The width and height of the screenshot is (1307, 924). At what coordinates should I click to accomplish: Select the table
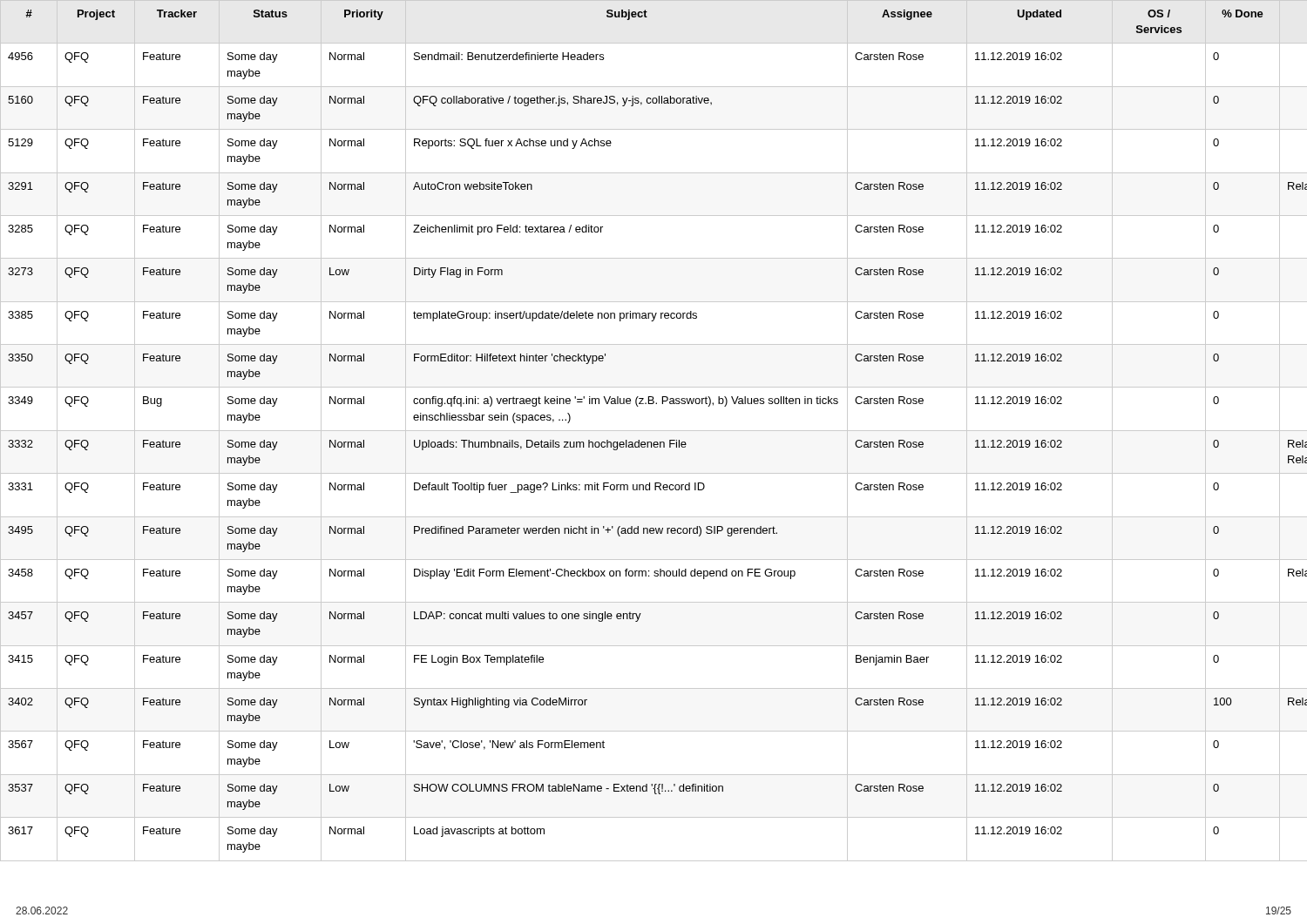[654, 430]
